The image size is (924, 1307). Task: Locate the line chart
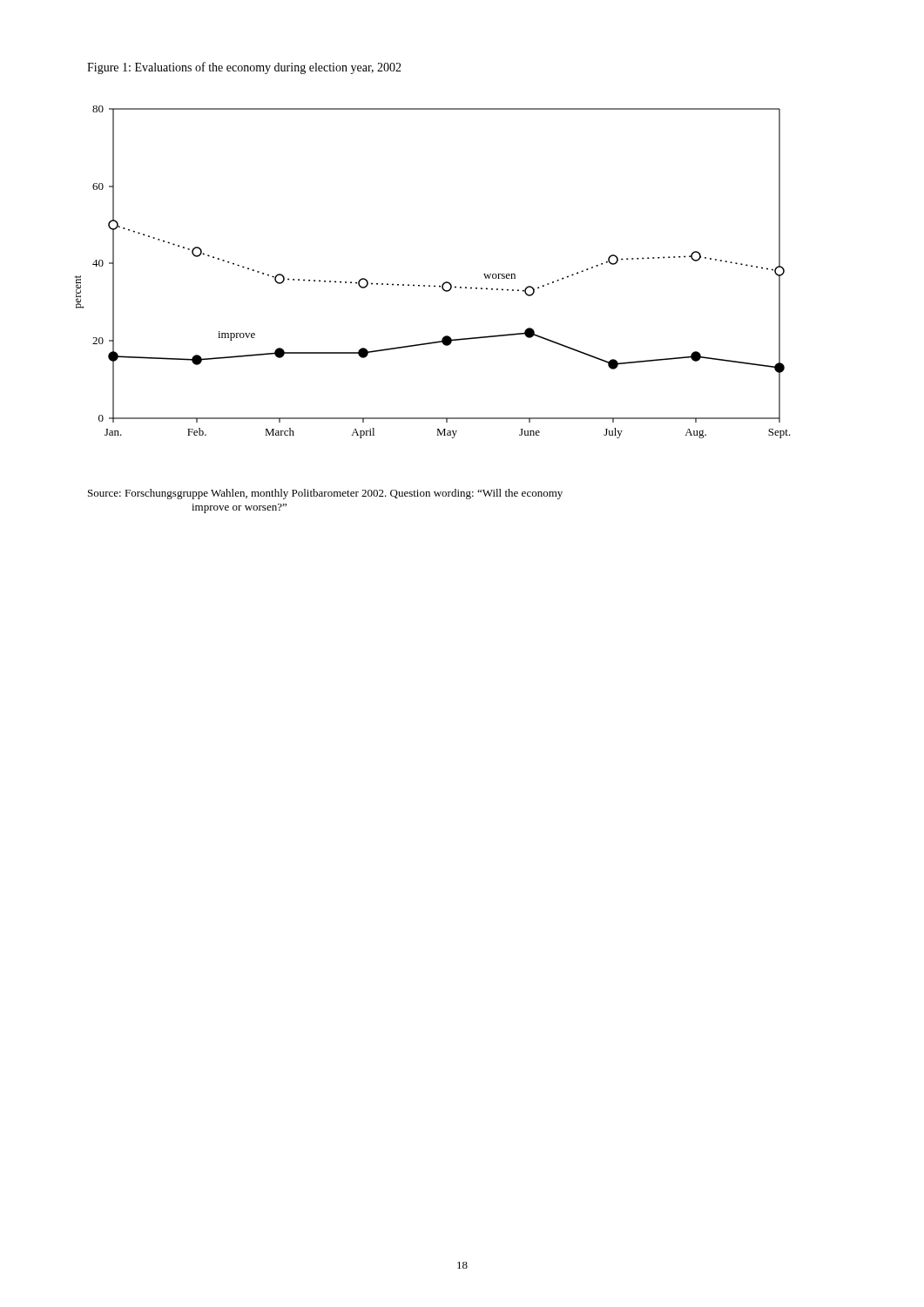(444, 279)
